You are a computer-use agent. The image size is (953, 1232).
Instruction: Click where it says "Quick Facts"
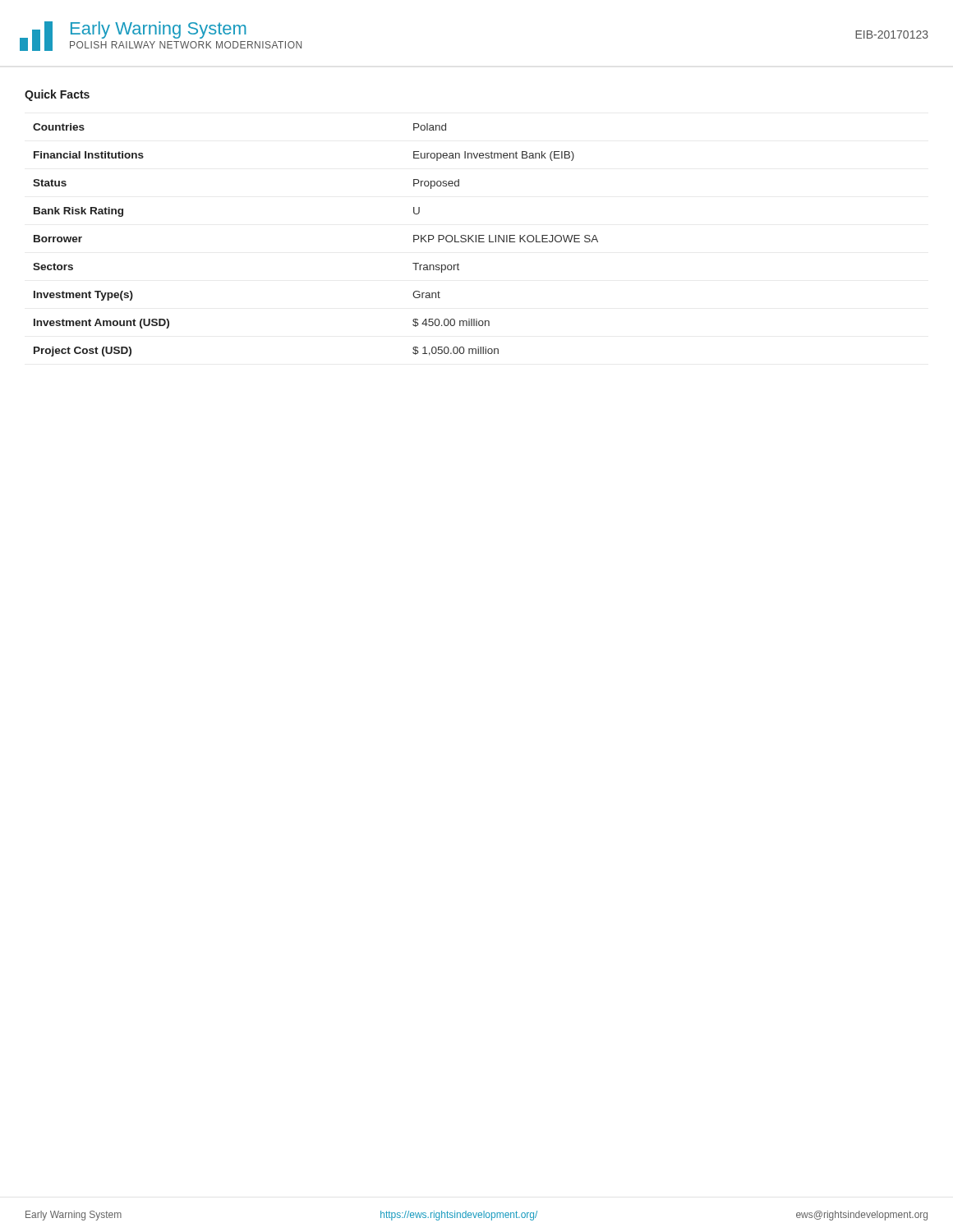coord(57,94)
